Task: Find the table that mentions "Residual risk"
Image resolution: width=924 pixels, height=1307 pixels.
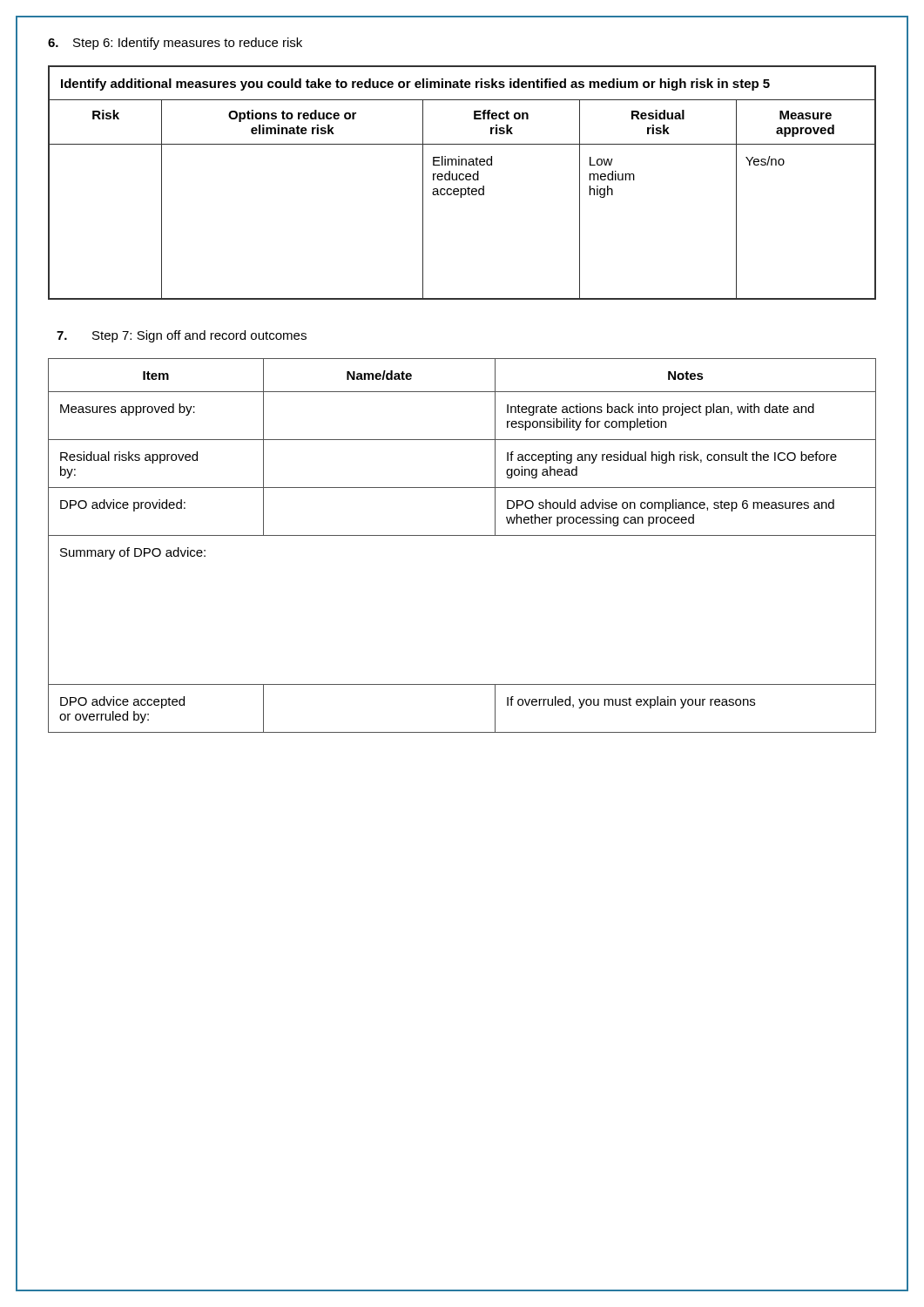Action: click(462, 183)
